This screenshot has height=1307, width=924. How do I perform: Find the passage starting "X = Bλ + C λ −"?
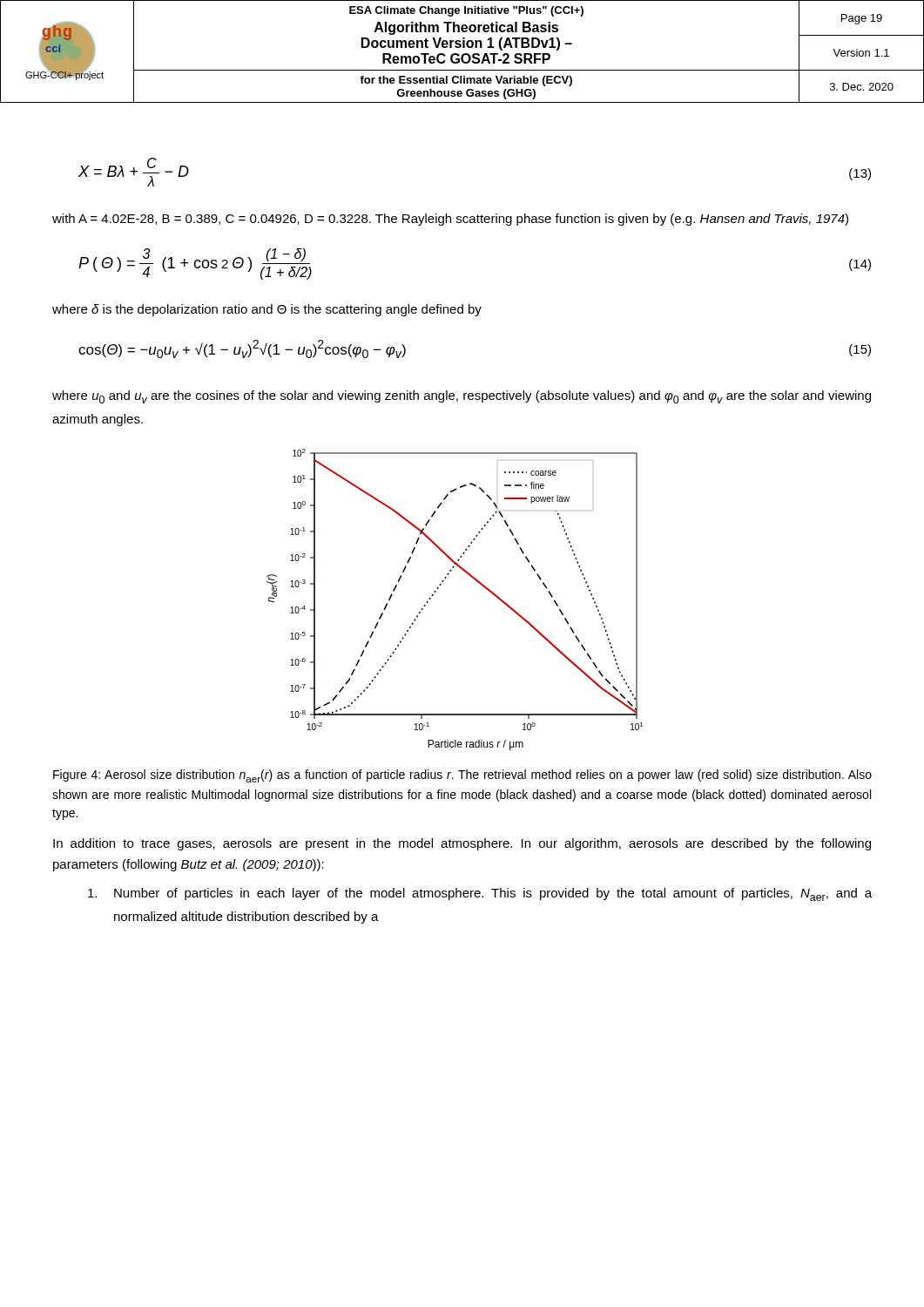(x=151, y=173)
